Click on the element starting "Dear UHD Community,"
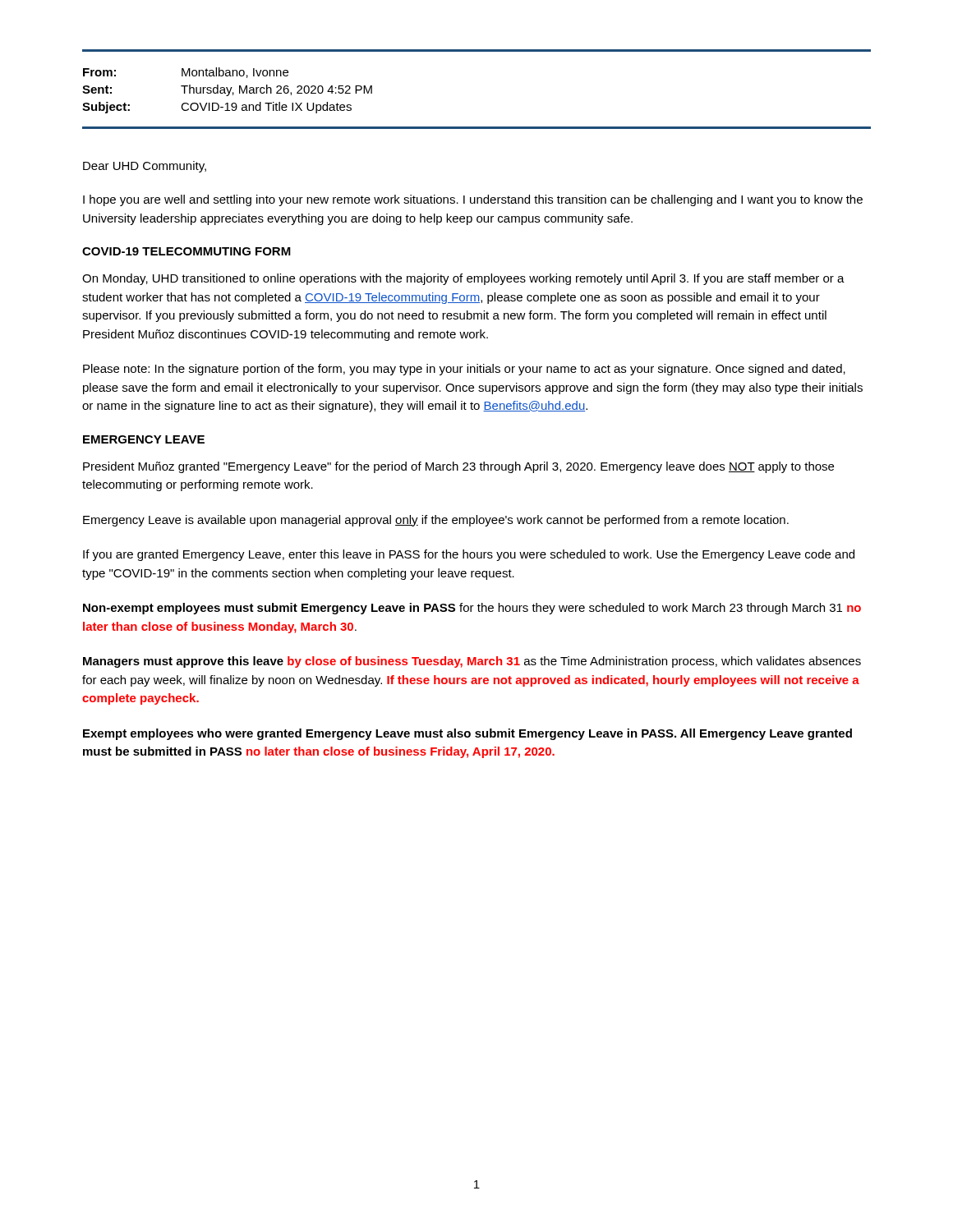 pos(145,166)
